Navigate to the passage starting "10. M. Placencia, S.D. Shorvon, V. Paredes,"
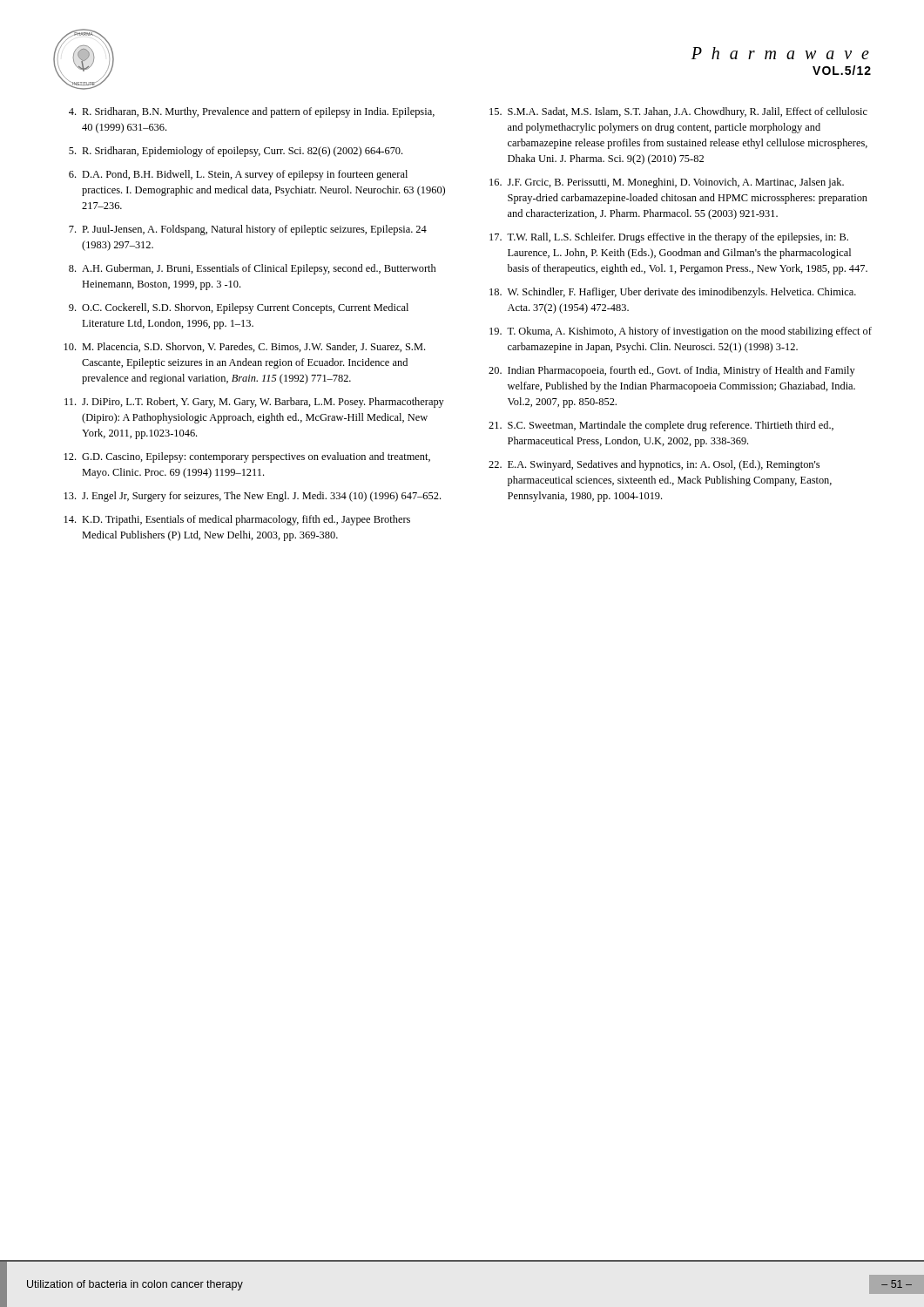The height and width of the screenshot is (1307, 924). tap(249, 363)
